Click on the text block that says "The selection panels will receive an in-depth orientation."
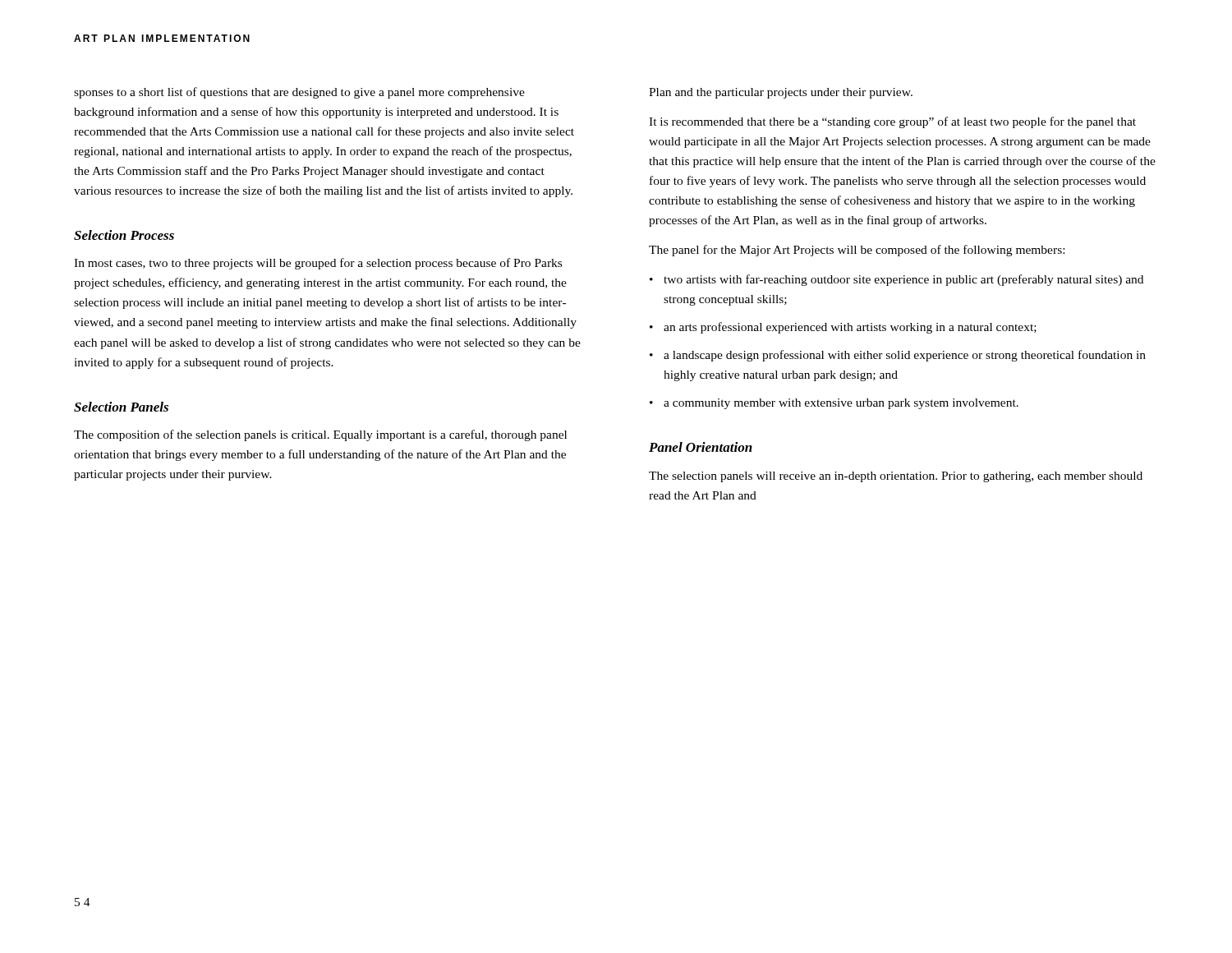Image resolution: width=1232 pixels, height=953 pixels. point(896,485)
